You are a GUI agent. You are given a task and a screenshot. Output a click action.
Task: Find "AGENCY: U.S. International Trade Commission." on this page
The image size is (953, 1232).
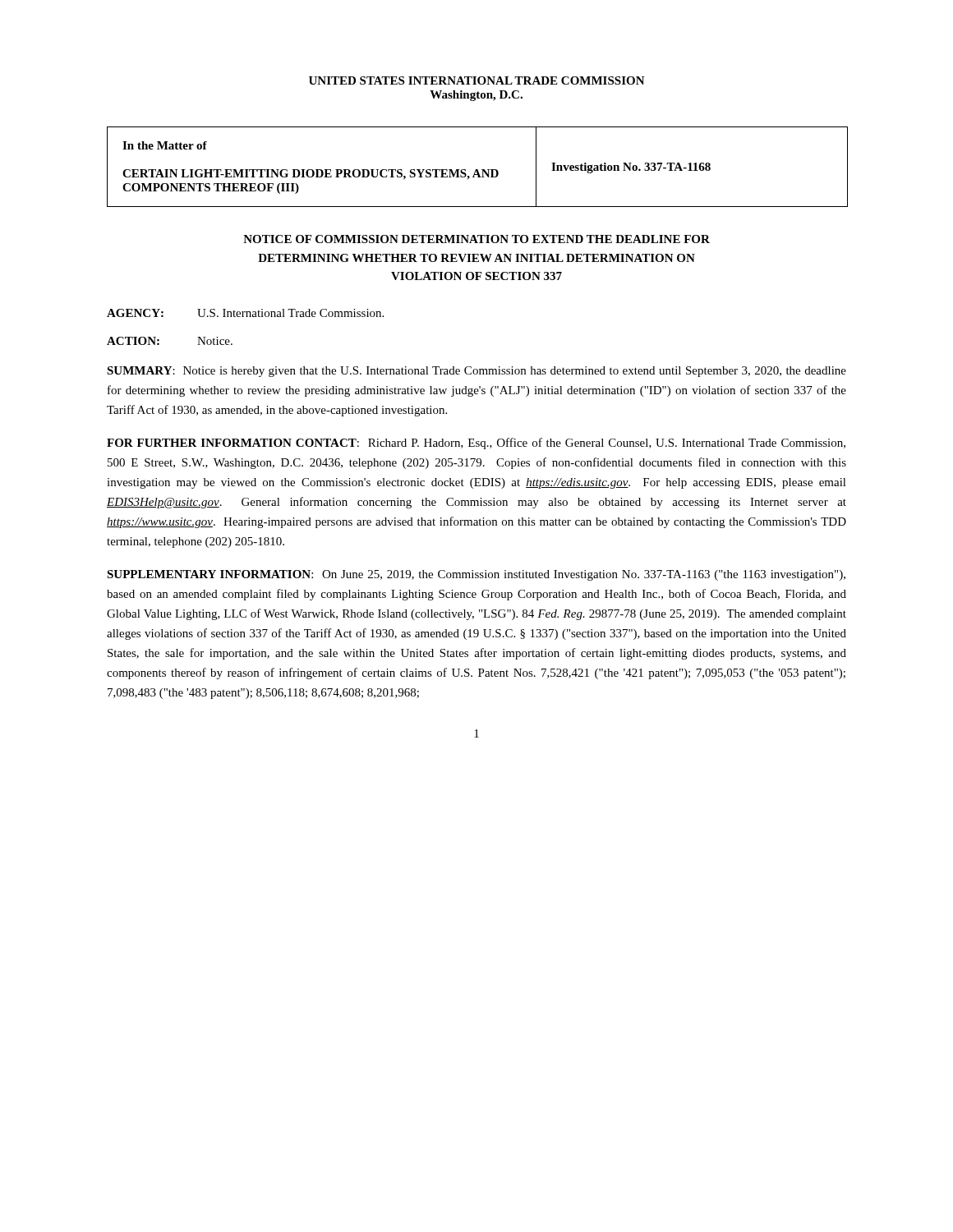point(245,313)
